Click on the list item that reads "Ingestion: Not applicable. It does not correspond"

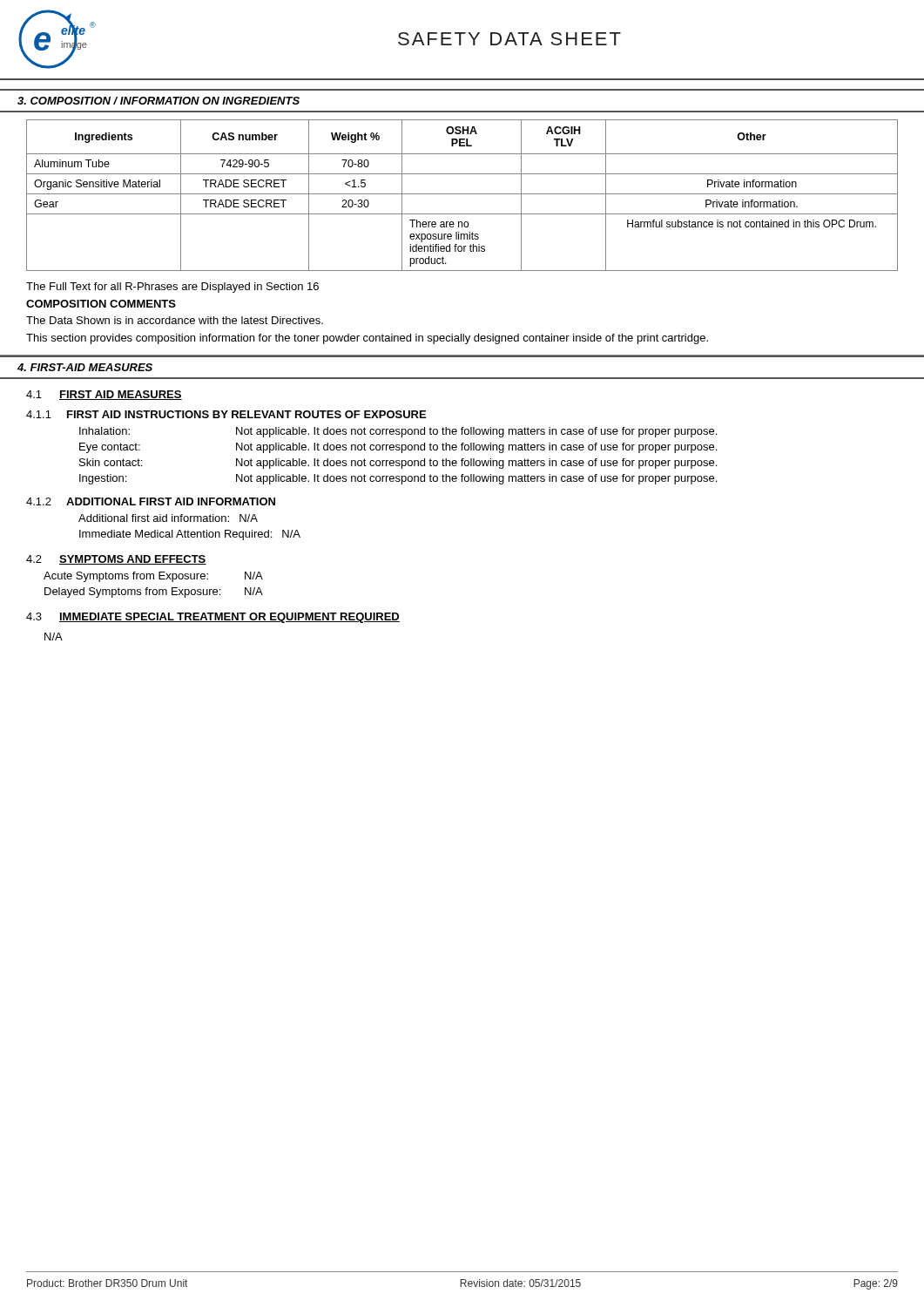coord(488,478)
